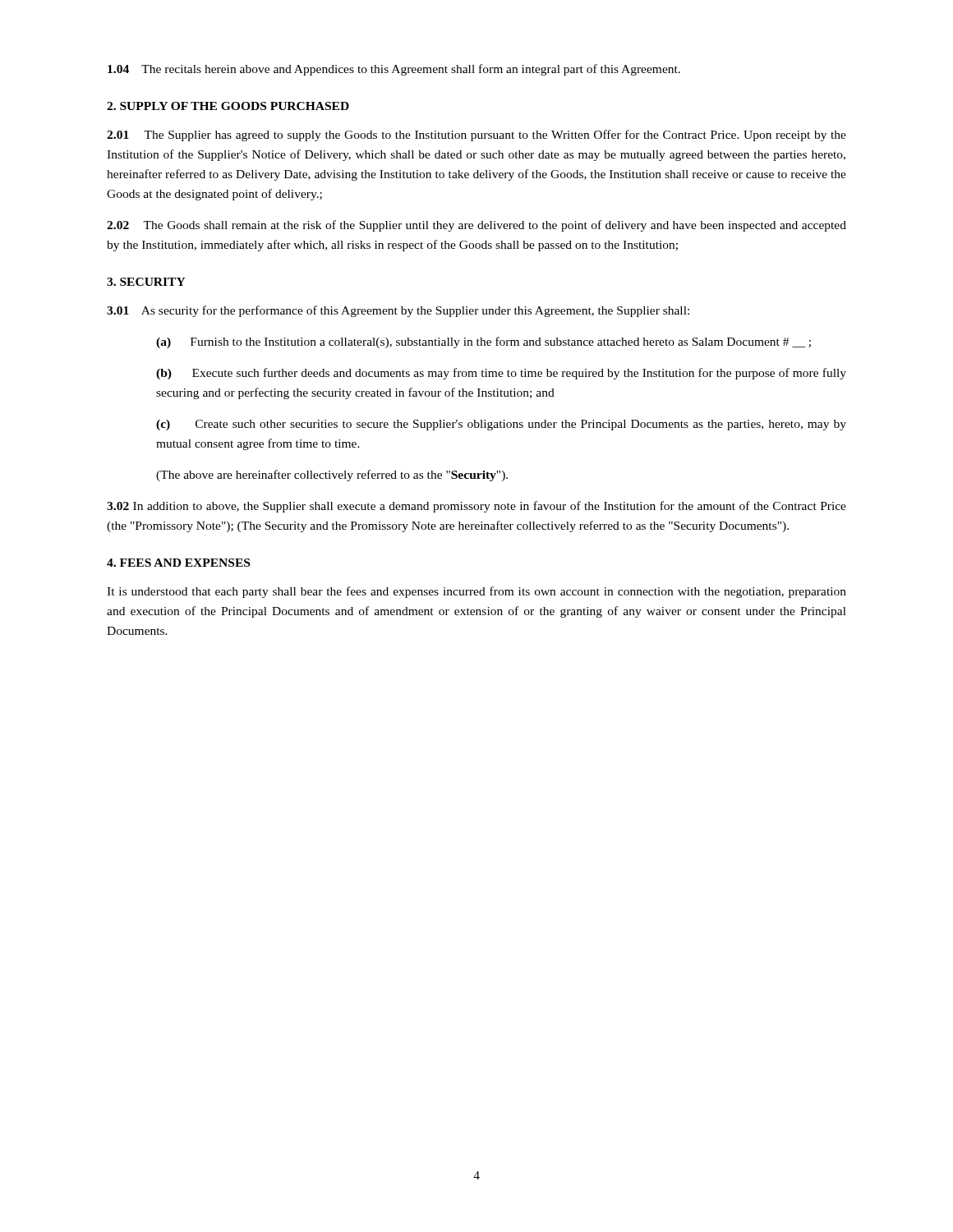
Task: Locate the text starting "(c) Create such other"
Action: coord(501,433)
